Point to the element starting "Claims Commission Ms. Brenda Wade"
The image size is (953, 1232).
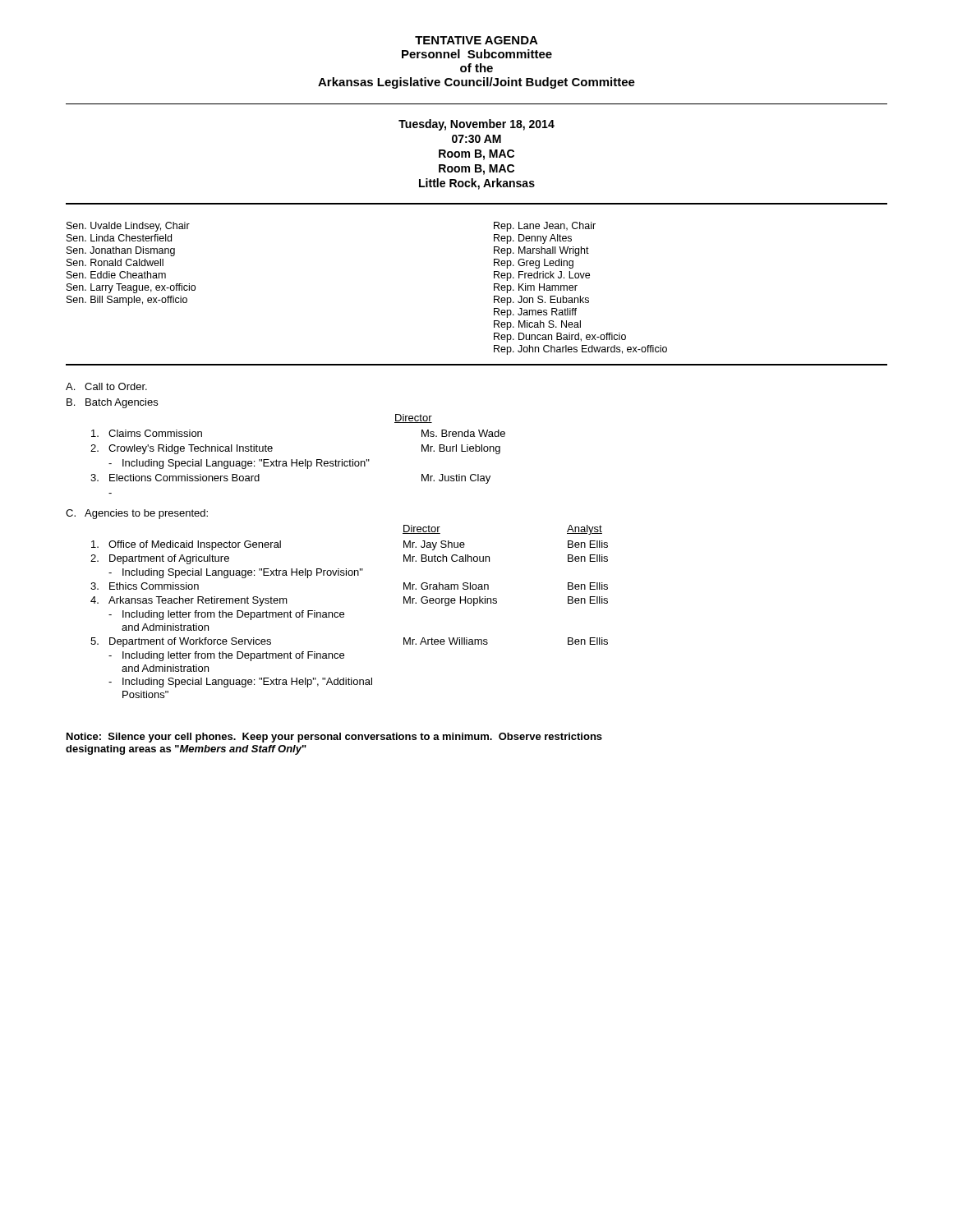(156, 432)
